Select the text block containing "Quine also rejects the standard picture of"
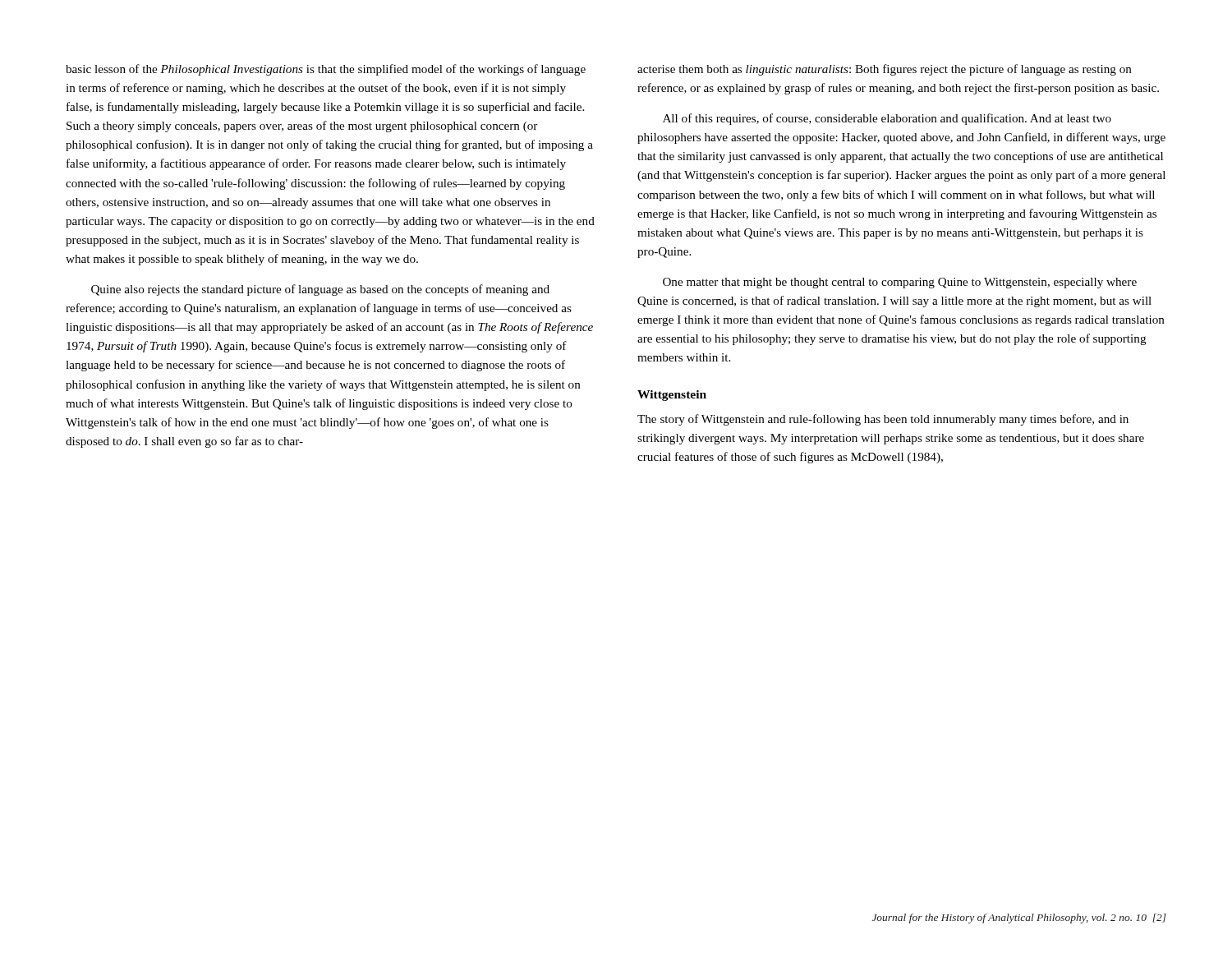Screen dimensions: 953x1232 coord(330,365)
